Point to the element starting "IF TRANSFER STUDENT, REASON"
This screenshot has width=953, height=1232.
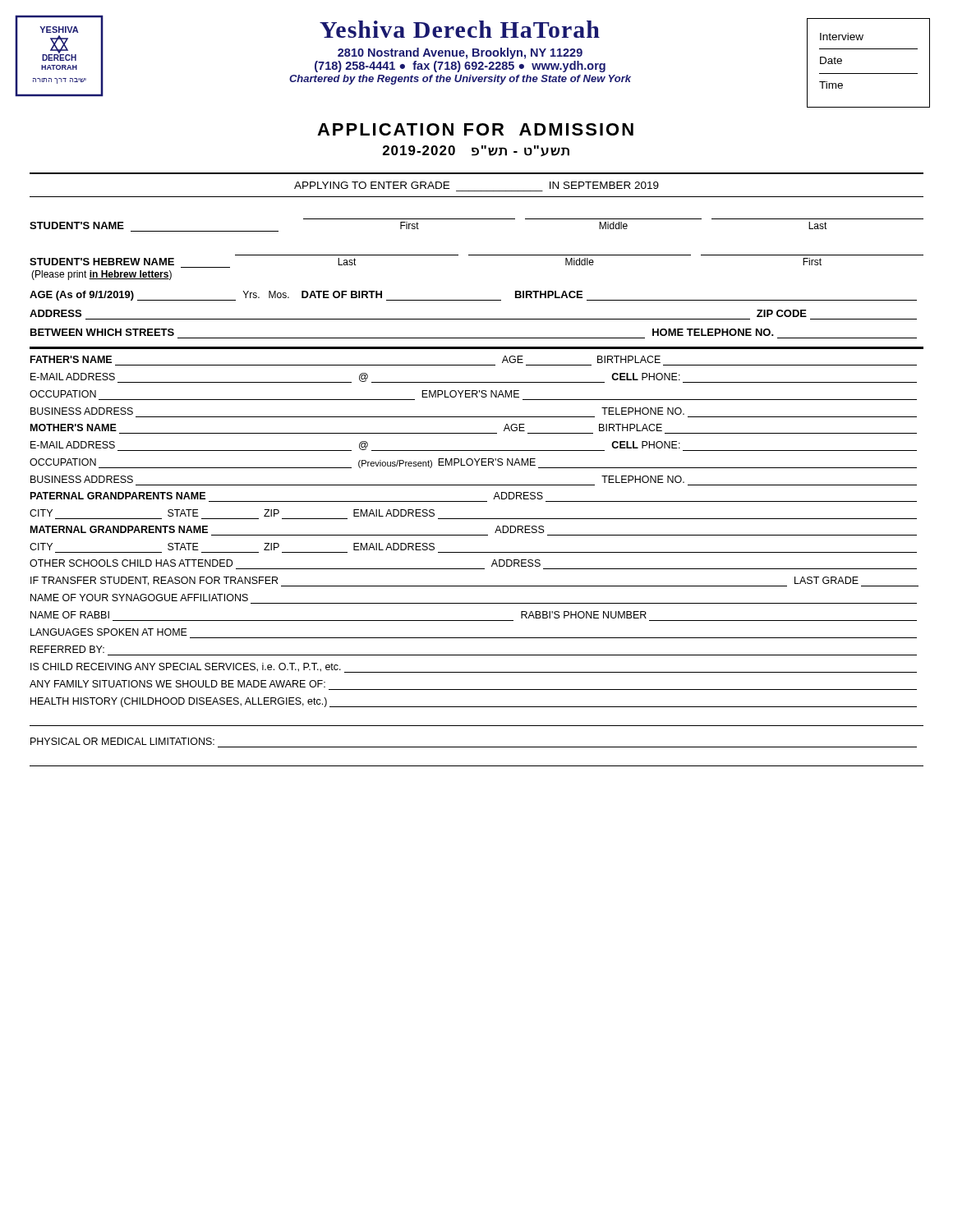pyautogui.click(x=476, y=580)
